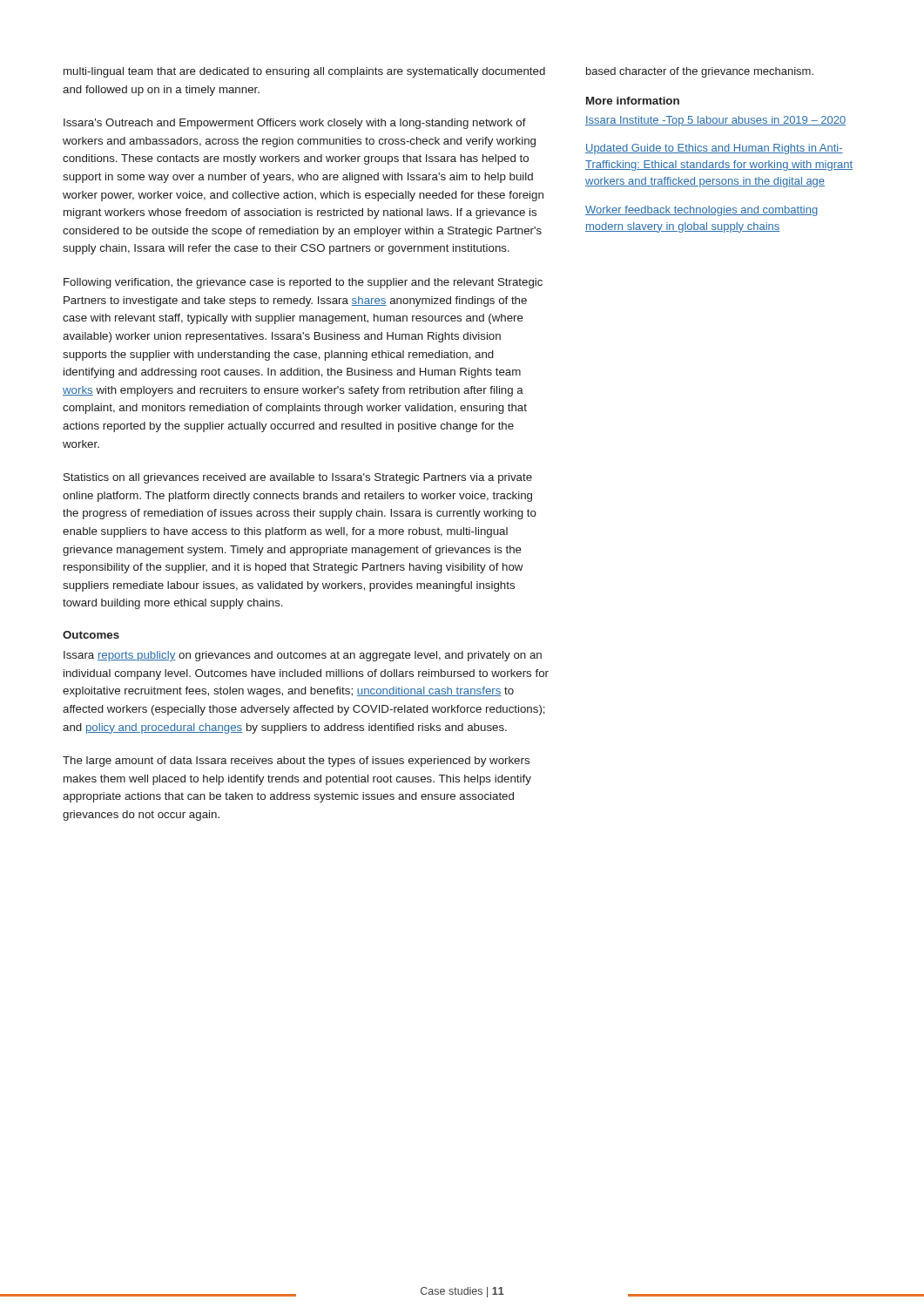Locate the block of text that opens with "Worker feedback technologies"

click(x=702, y=218)
